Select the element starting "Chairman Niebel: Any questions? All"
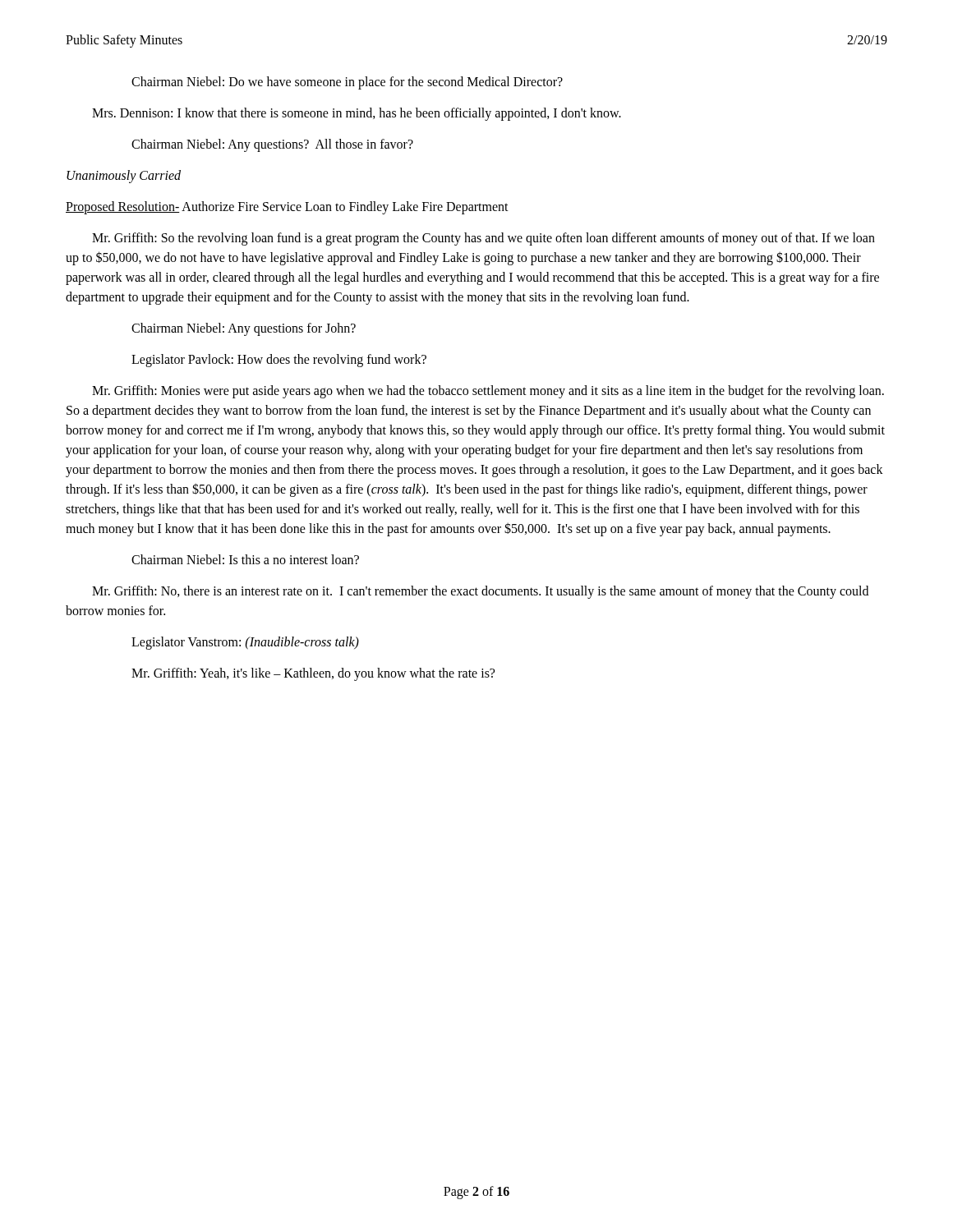The image size is (953, 1232). point(272,144)
